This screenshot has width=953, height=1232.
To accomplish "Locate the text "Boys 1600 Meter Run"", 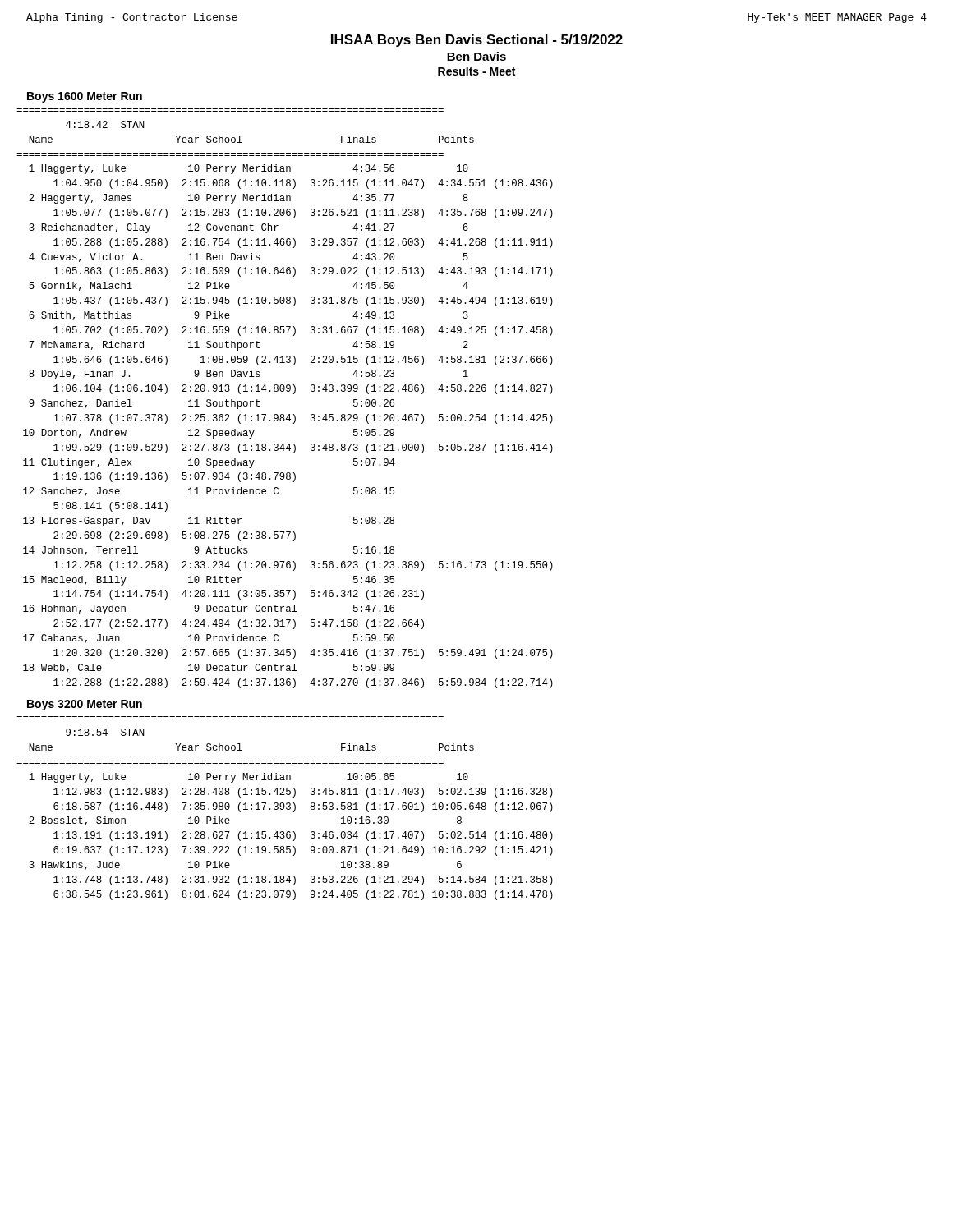I will pos(84,96).
